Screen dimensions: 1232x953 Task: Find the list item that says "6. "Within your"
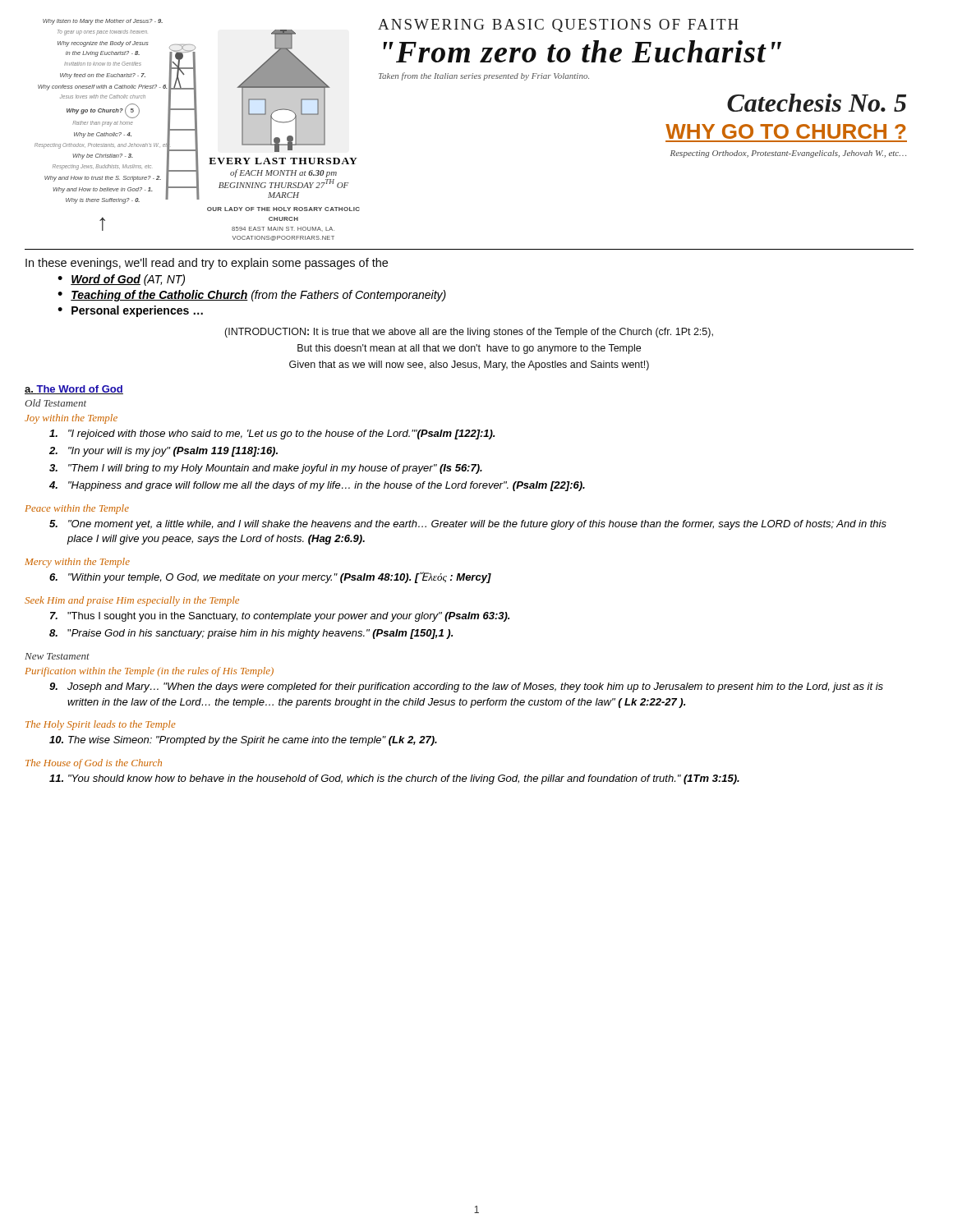481,578
